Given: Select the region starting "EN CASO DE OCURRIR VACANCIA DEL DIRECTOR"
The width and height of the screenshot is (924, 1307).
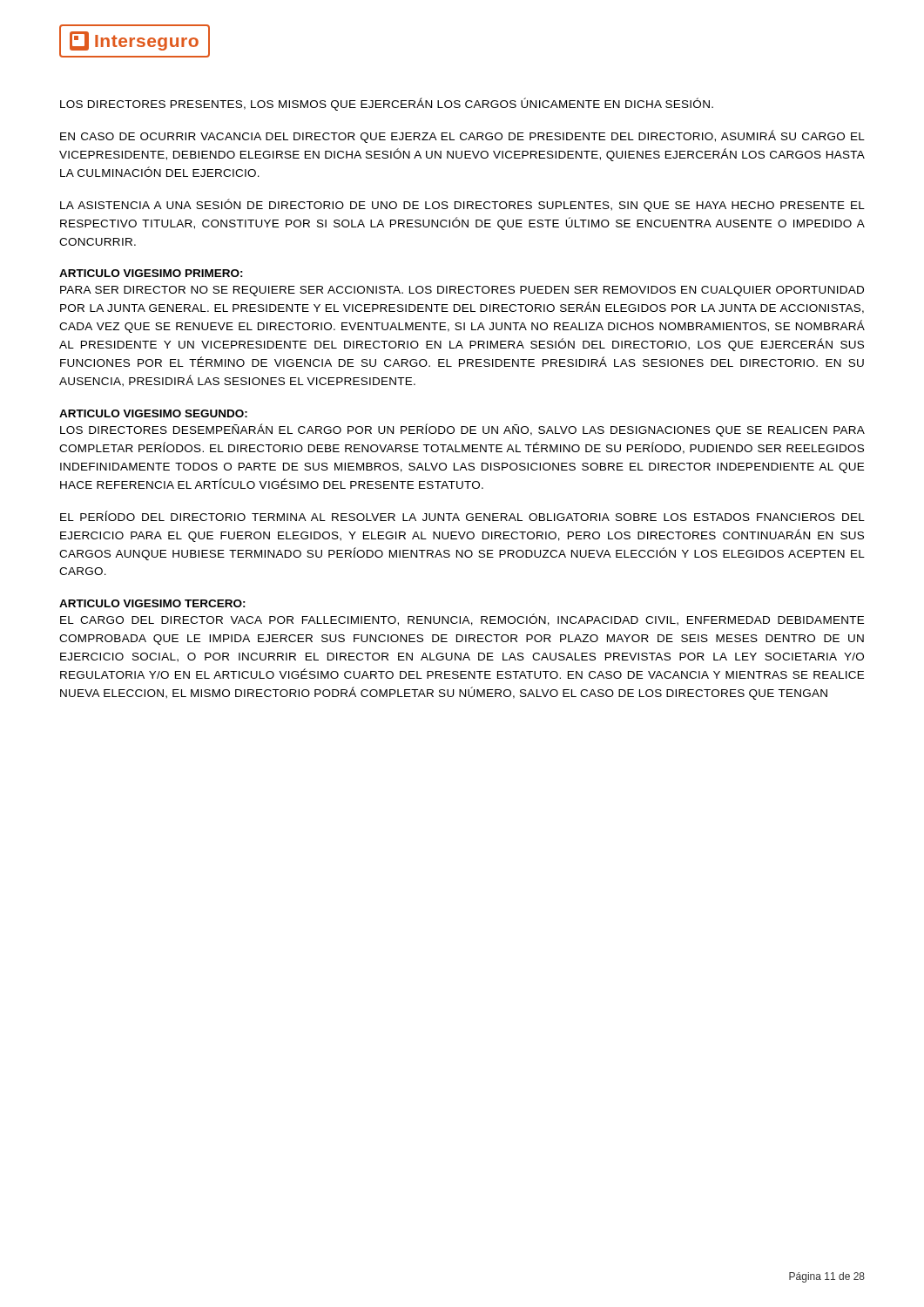Looking at the screenshot, I should tap(462, 155).
